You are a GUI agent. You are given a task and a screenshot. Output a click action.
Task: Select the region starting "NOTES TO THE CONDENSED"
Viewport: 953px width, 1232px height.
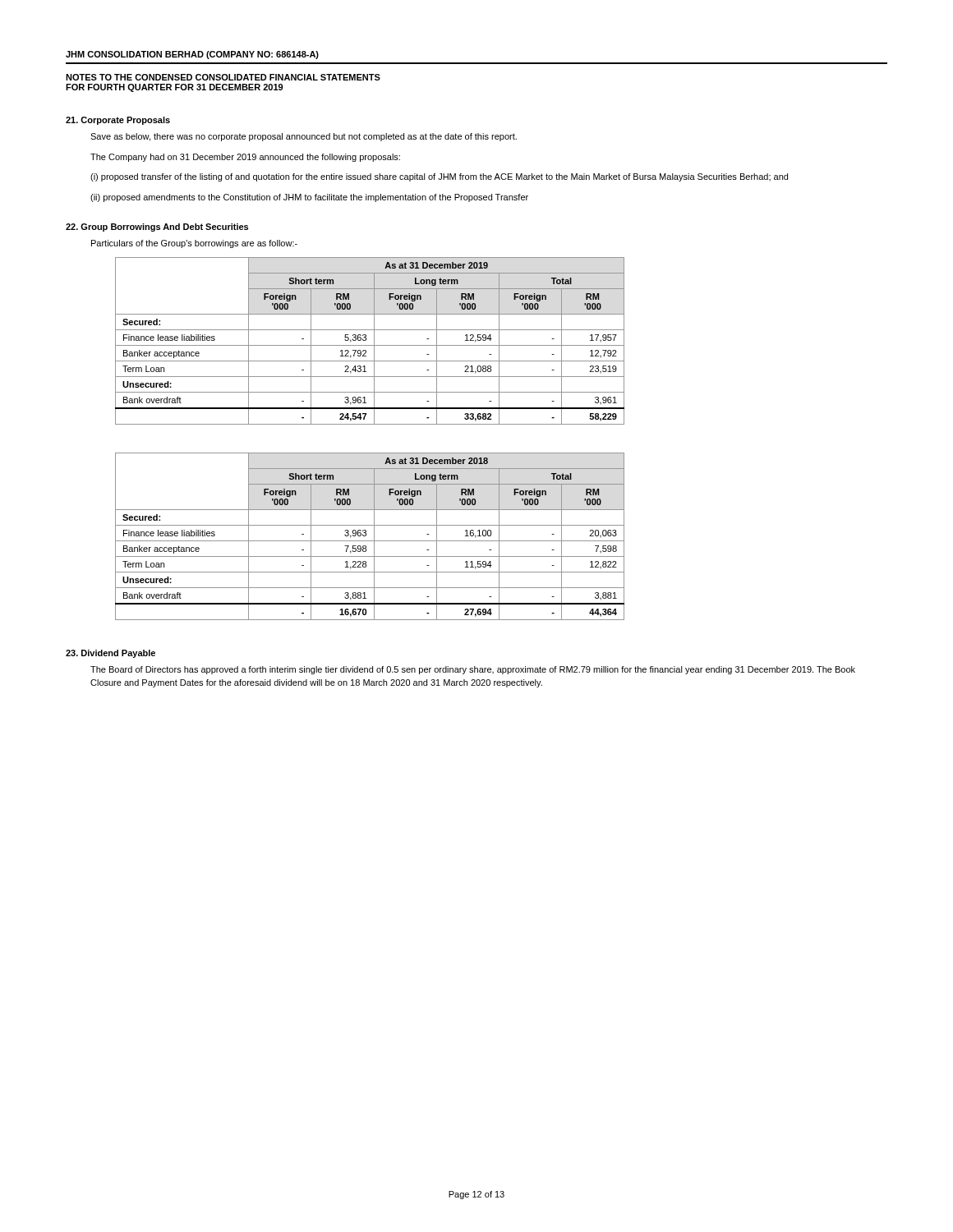coord(223,82)
